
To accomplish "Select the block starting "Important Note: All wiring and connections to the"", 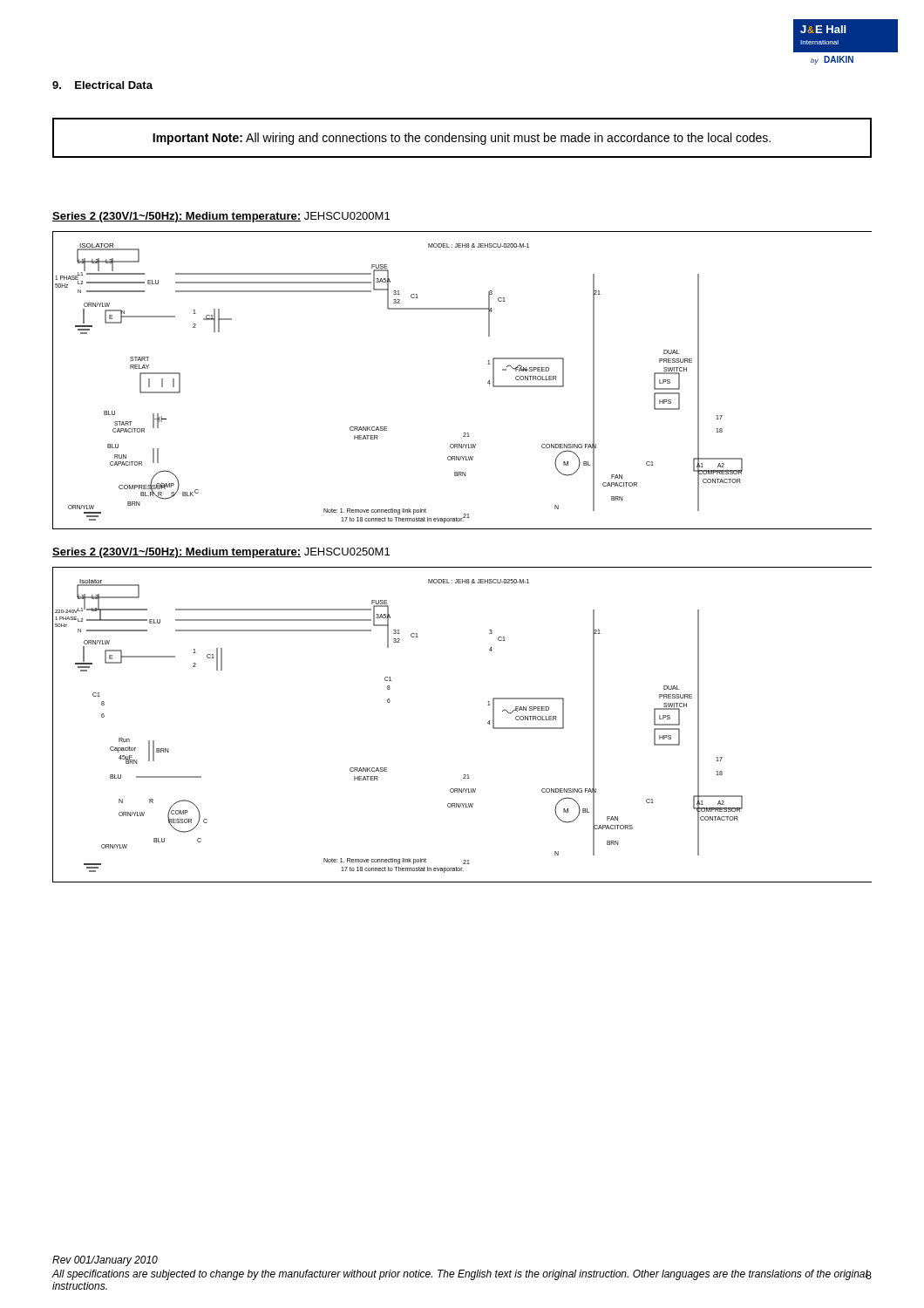I will 462,138.
